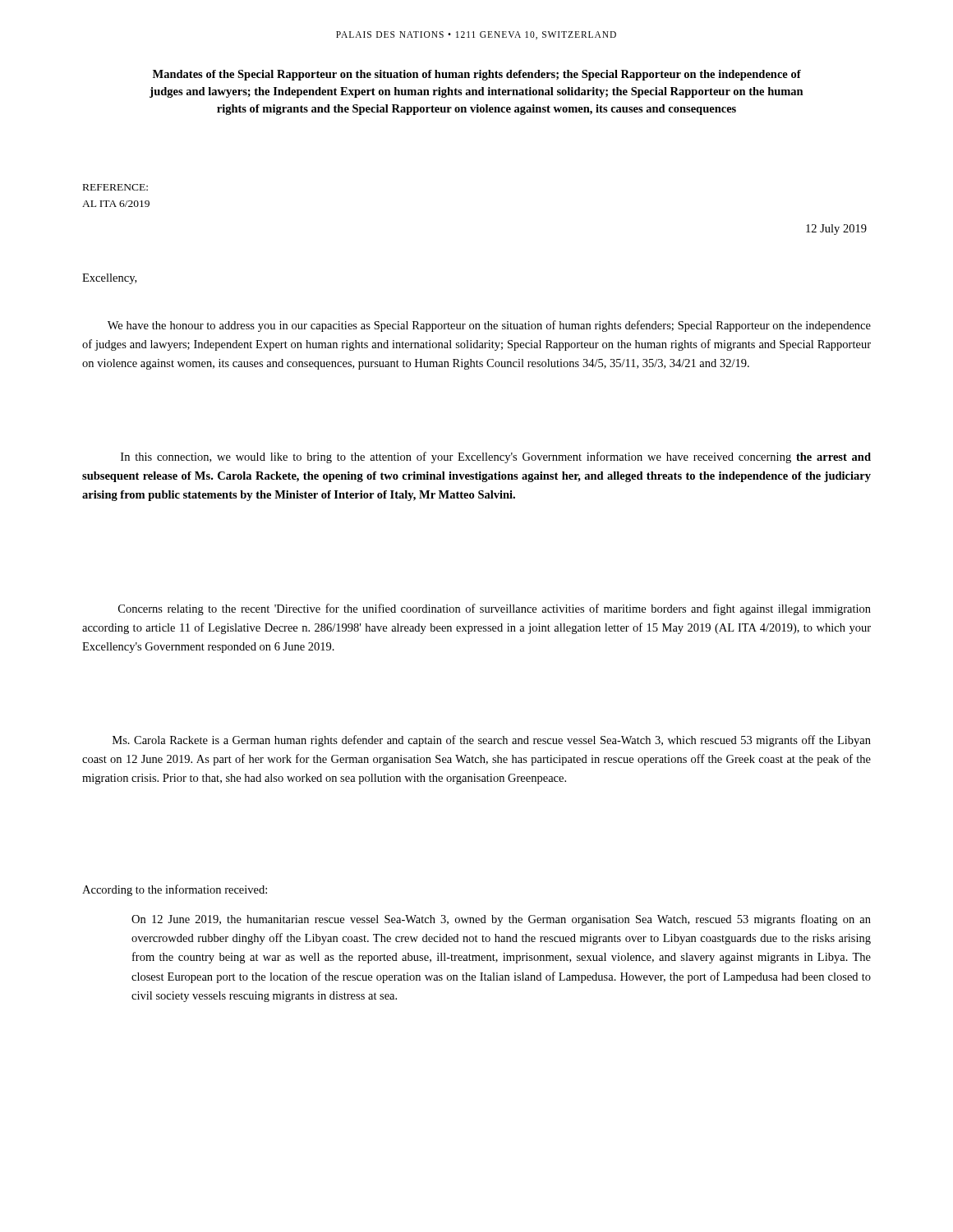Point to the passage starting "According to the information received:"
This screenshot has width=953, height=1232.
175,890
